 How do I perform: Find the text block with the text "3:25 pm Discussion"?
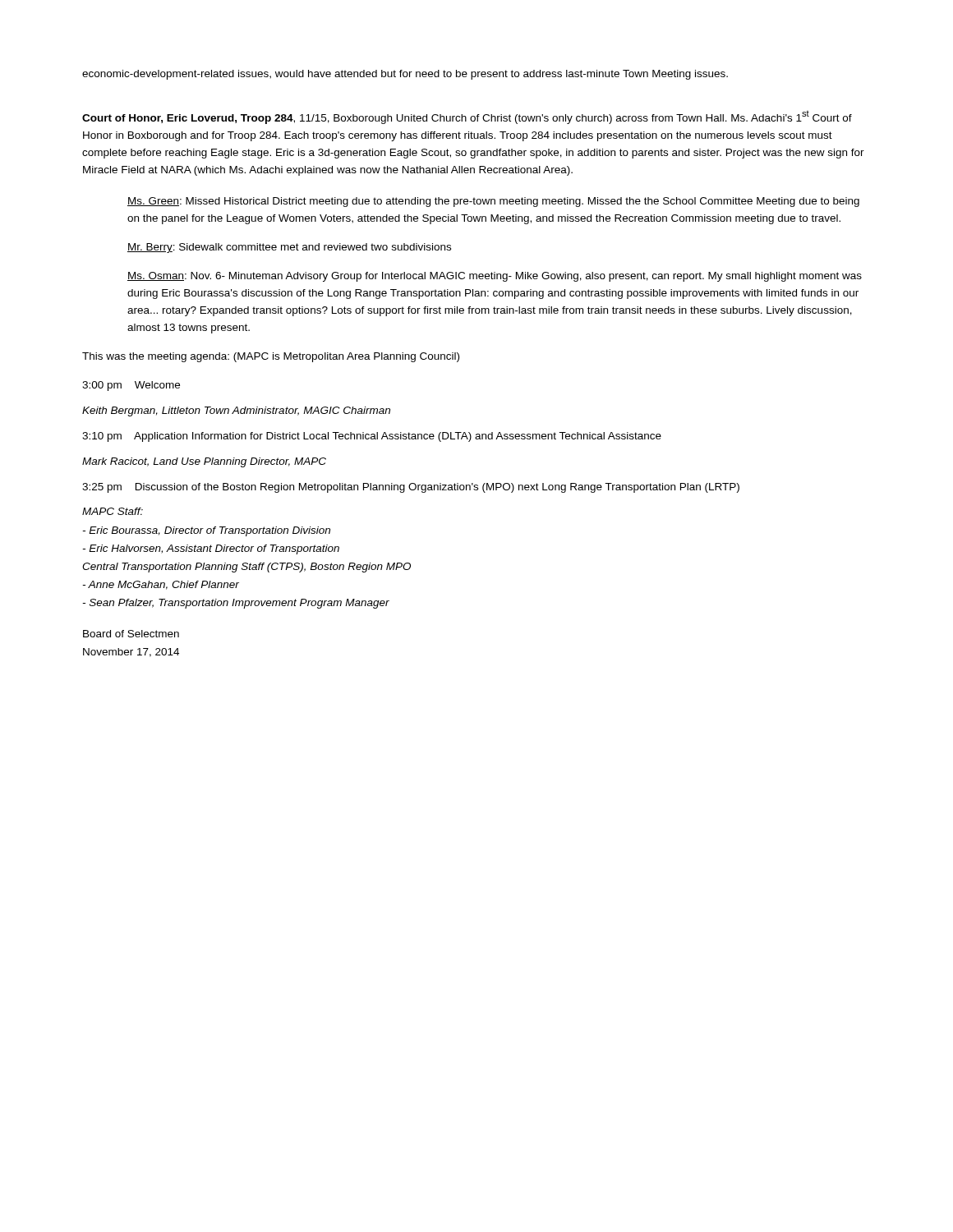click(411, 486)
